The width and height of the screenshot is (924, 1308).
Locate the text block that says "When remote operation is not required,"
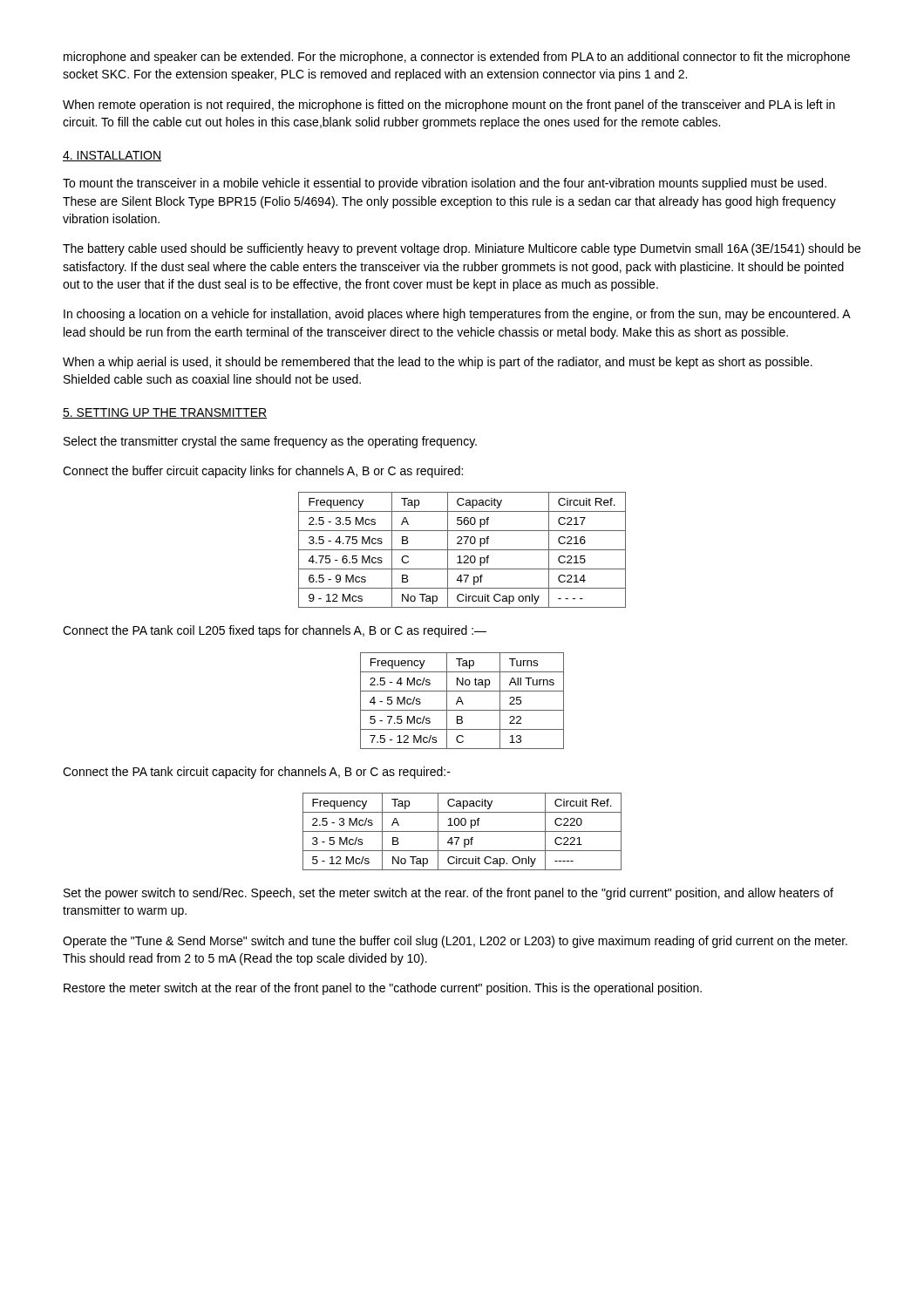pyautogui.click(x=462, y=113)
